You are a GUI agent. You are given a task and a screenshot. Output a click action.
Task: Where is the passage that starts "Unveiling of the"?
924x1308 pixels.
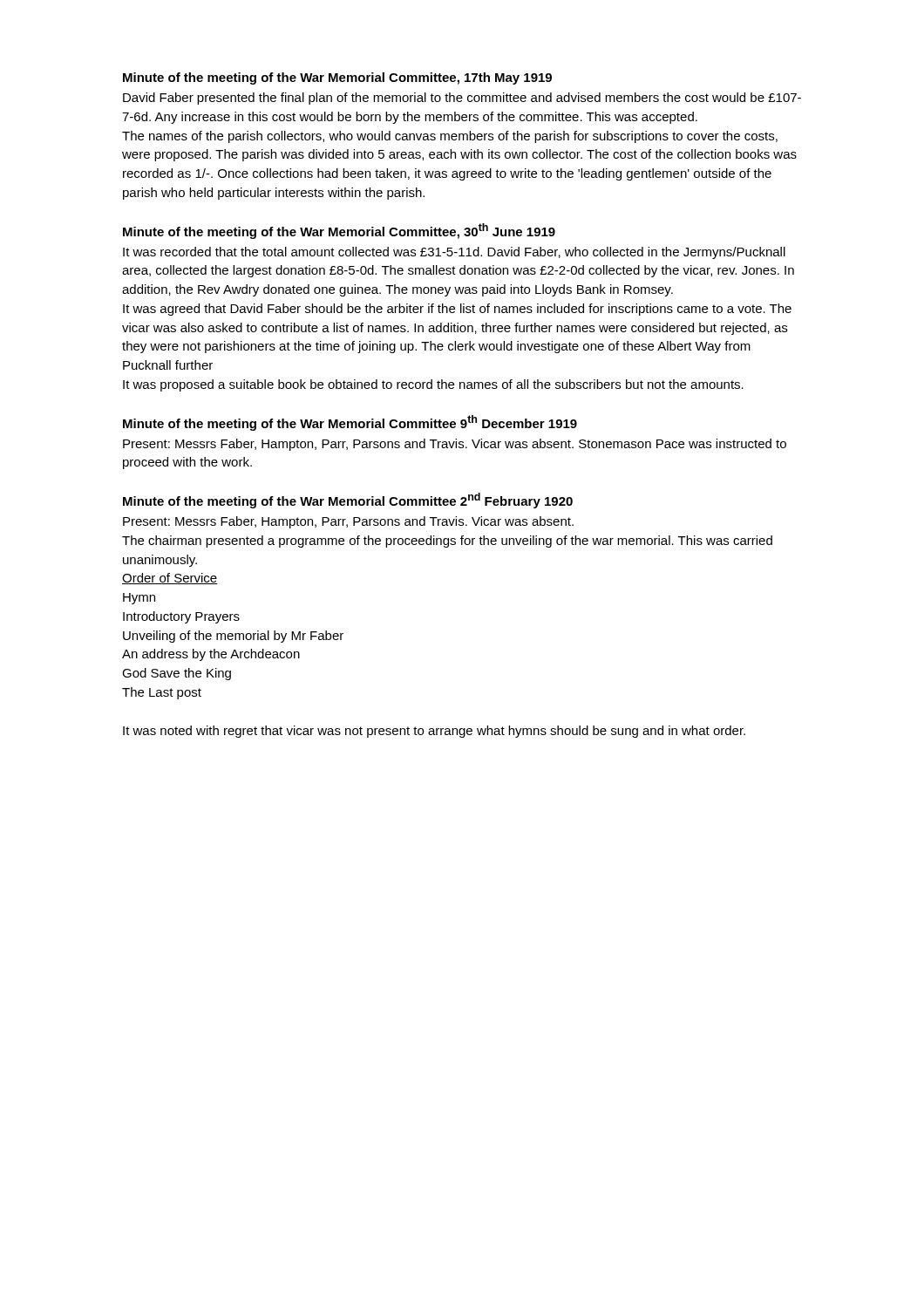click(233, 635)
